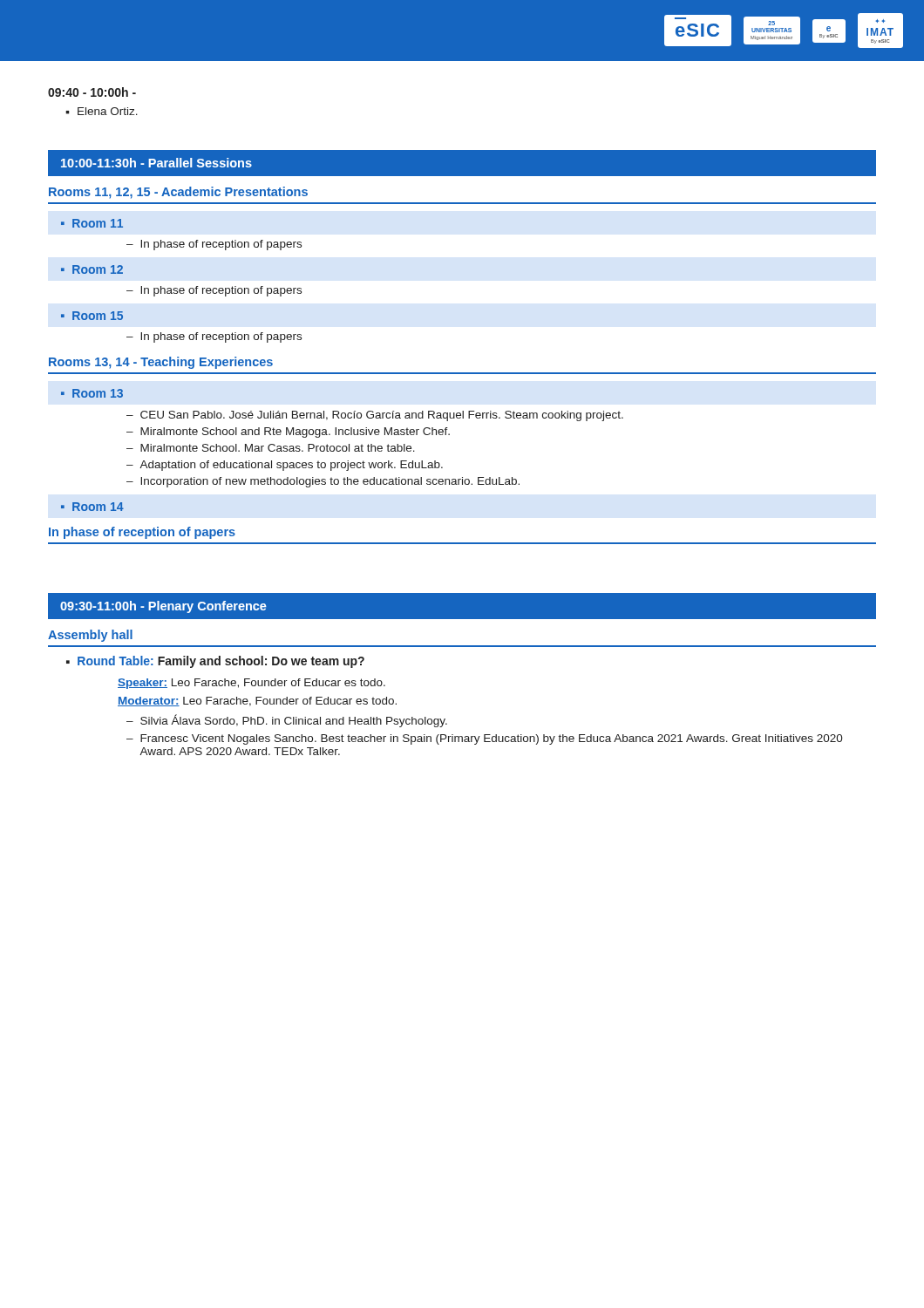Find "▪ Elena Ortiz." on this page
Image resolution: width=924 pixels, height=1308 pixels.
(x=102, y=112)
